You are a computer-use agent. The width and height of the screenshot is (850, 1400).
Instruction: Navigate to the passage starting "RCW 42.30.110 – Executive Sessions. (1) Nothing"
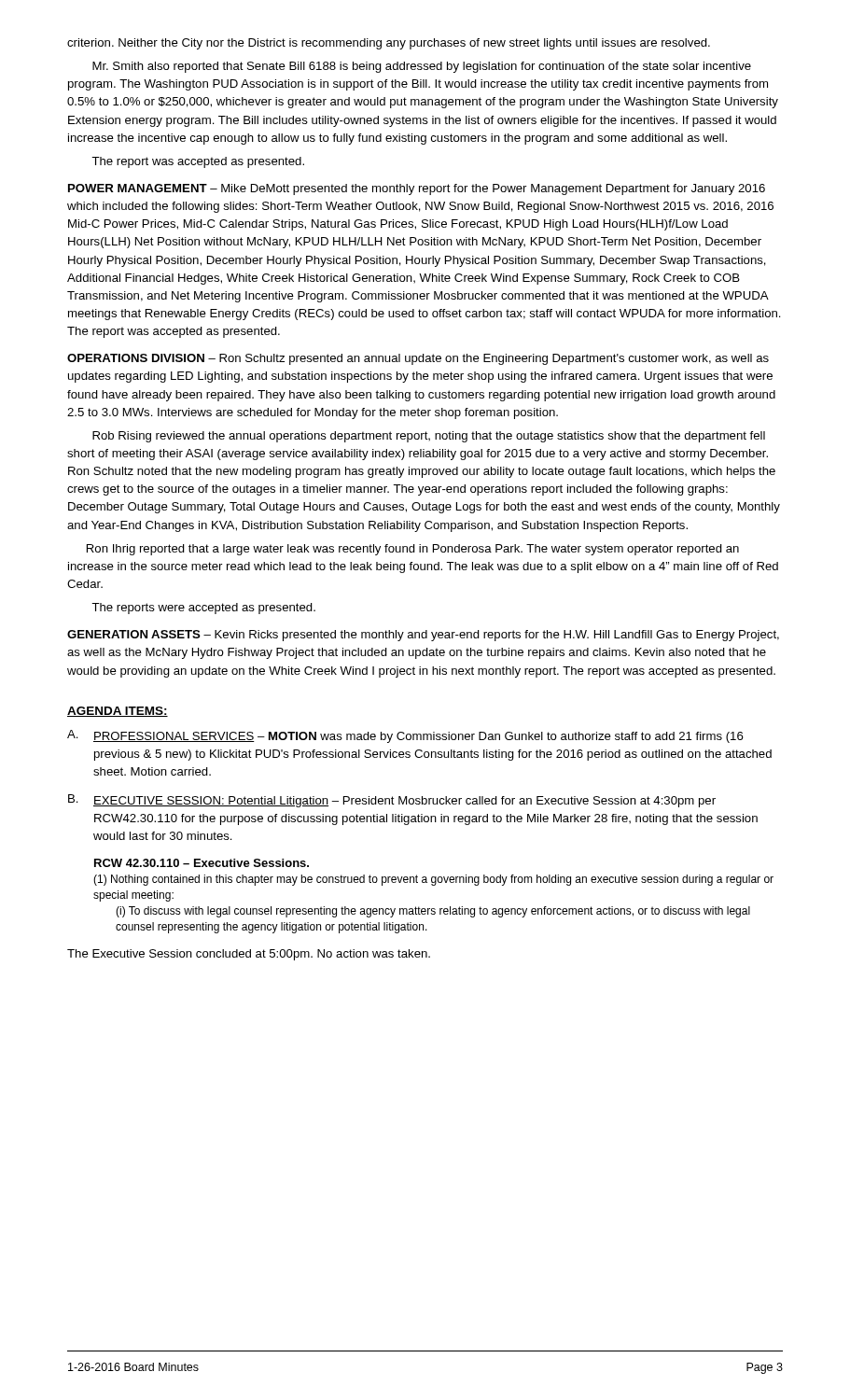(x=438, y=896)
